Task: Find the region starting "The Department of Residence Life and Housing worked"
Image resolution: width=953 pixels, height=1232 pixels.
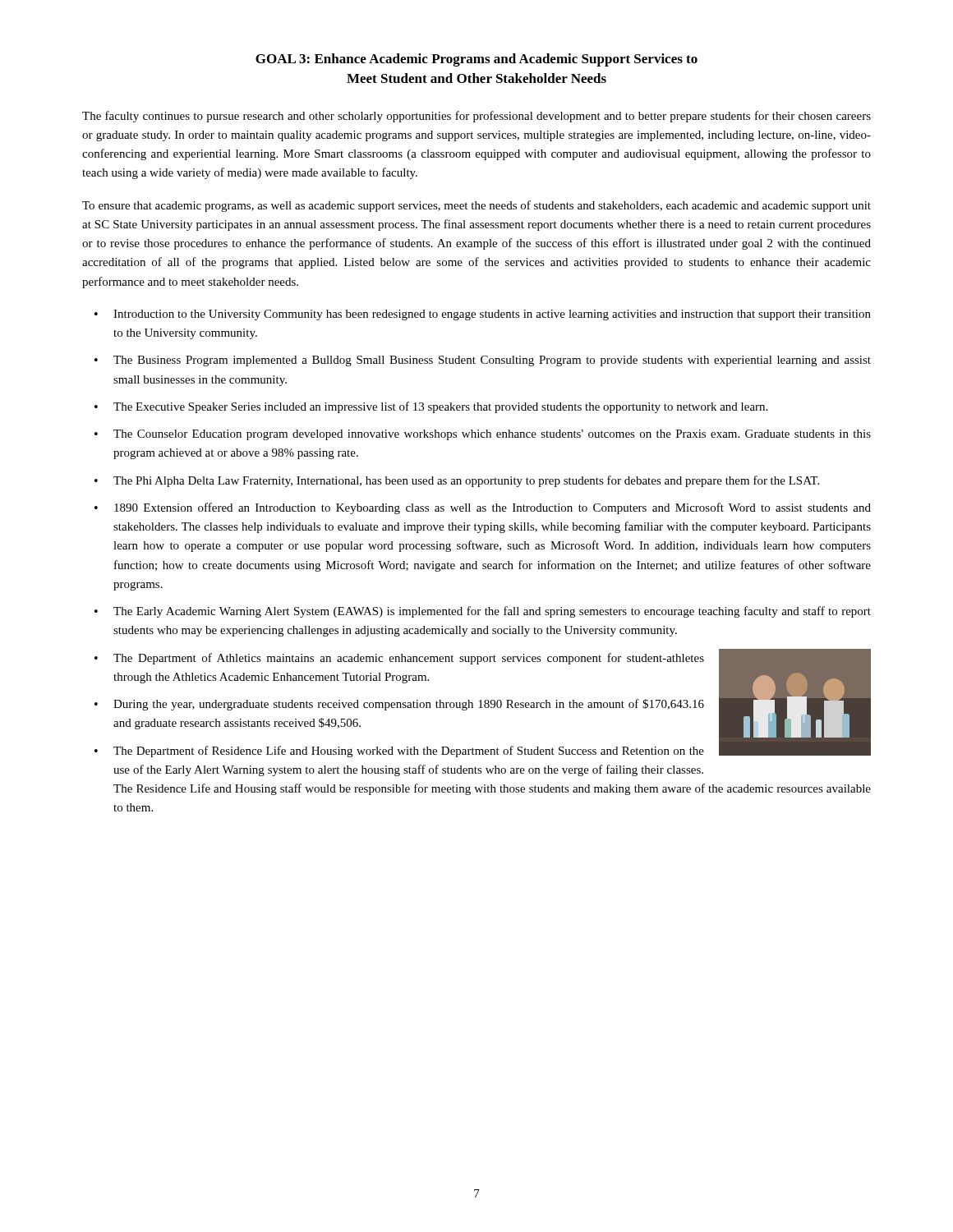Action: pyautogui.click(x=492, y=779)
